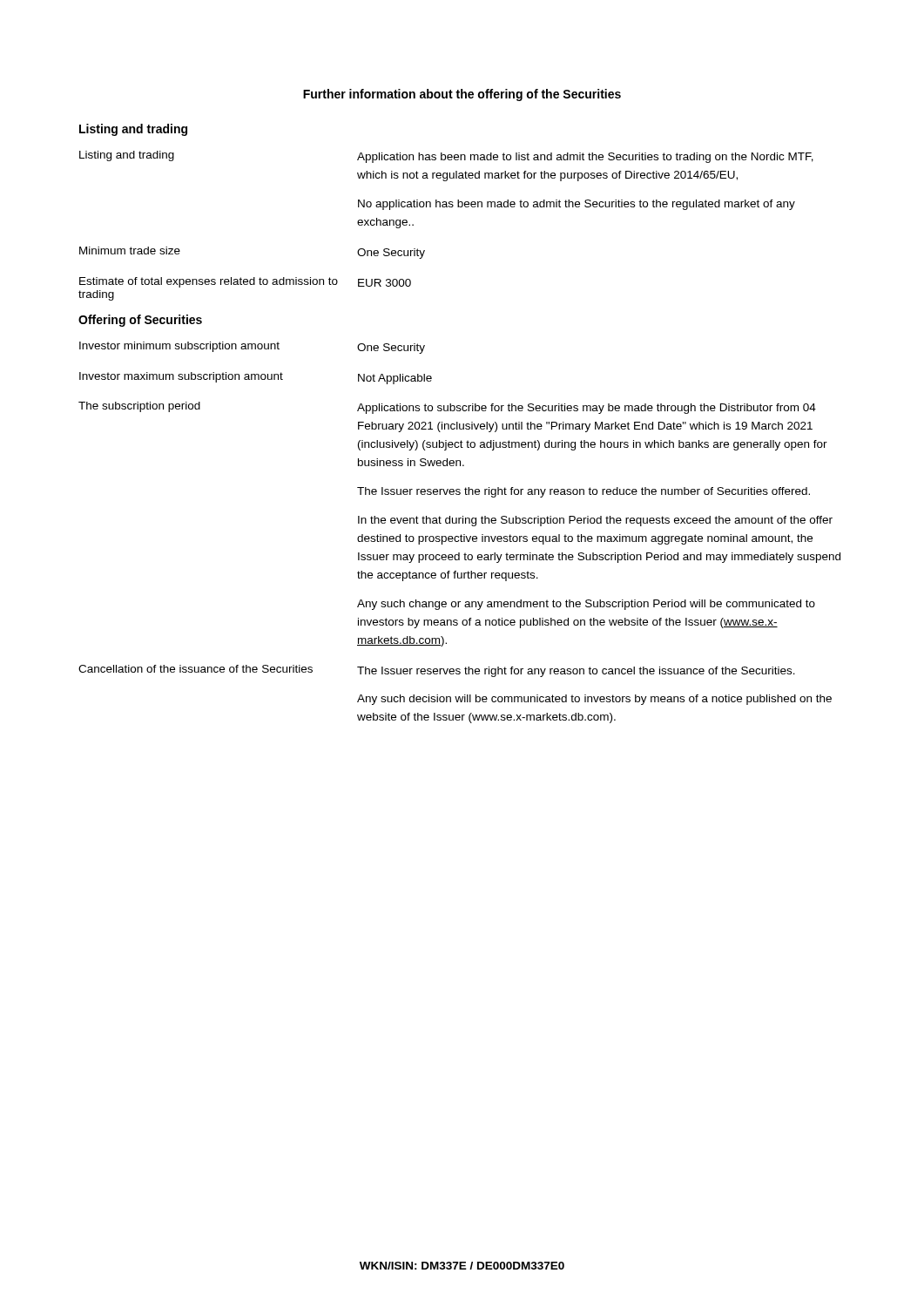Locate the block of text that opens with "Application has been made to list"

pyautogui.click(x=601, y=190)
